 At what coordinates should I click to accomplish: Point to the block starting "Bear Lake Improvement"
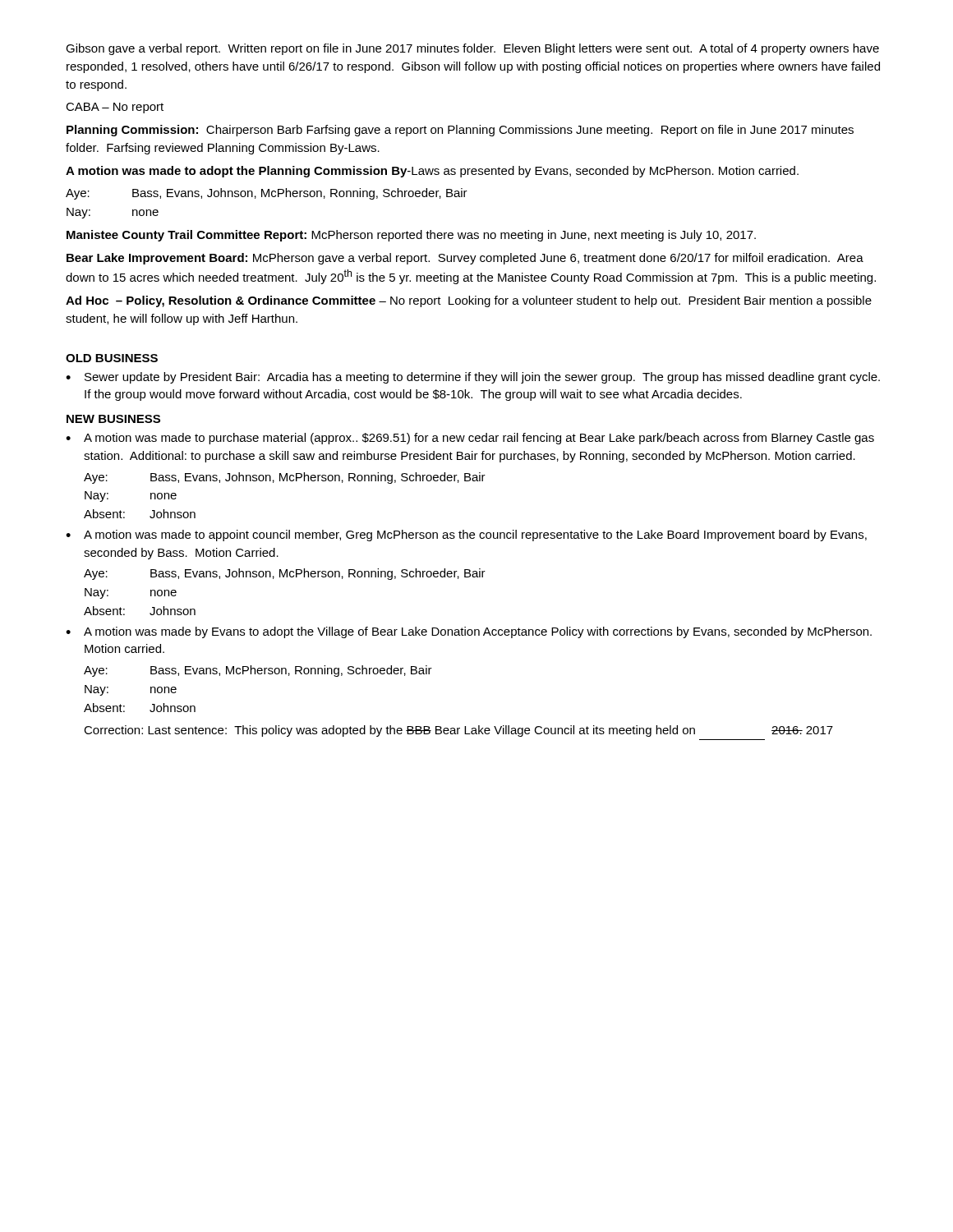(x=471, y=267)
